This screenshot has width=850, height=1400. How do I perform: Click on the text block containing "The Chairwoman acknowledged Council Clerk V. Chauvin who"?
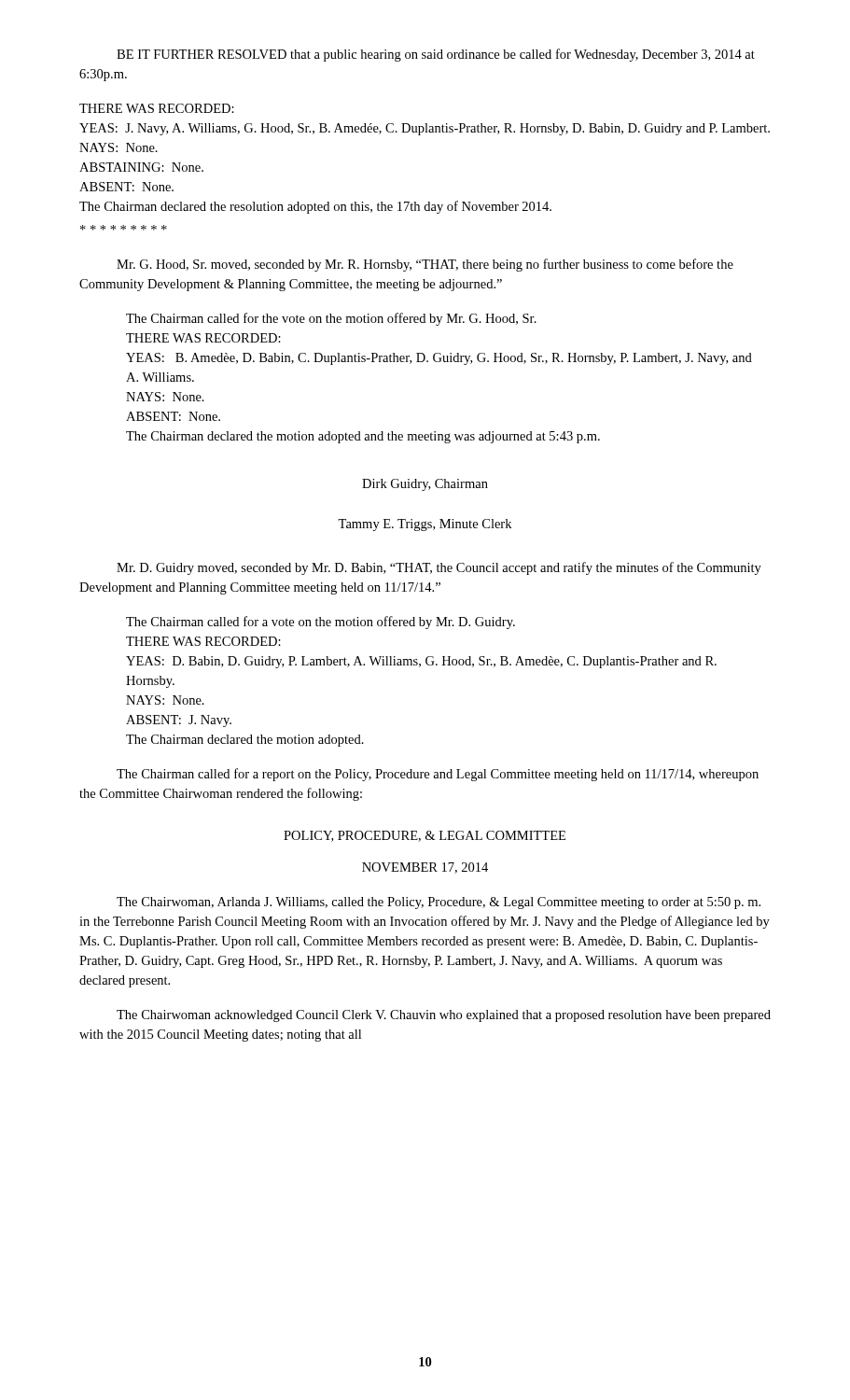425,1024
